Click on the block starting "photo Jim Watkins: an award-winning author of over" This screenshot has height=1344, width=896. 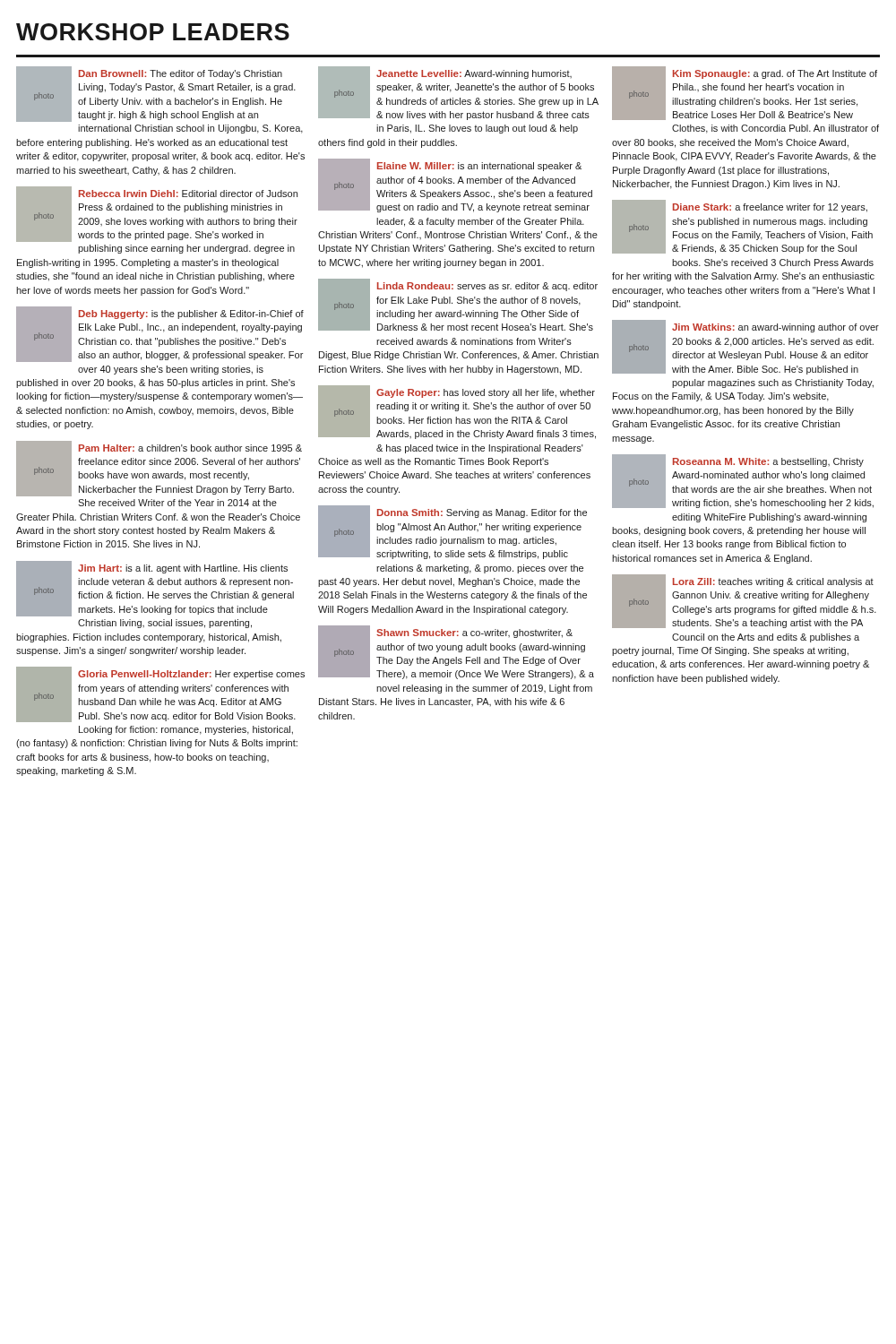pos(745,382)
